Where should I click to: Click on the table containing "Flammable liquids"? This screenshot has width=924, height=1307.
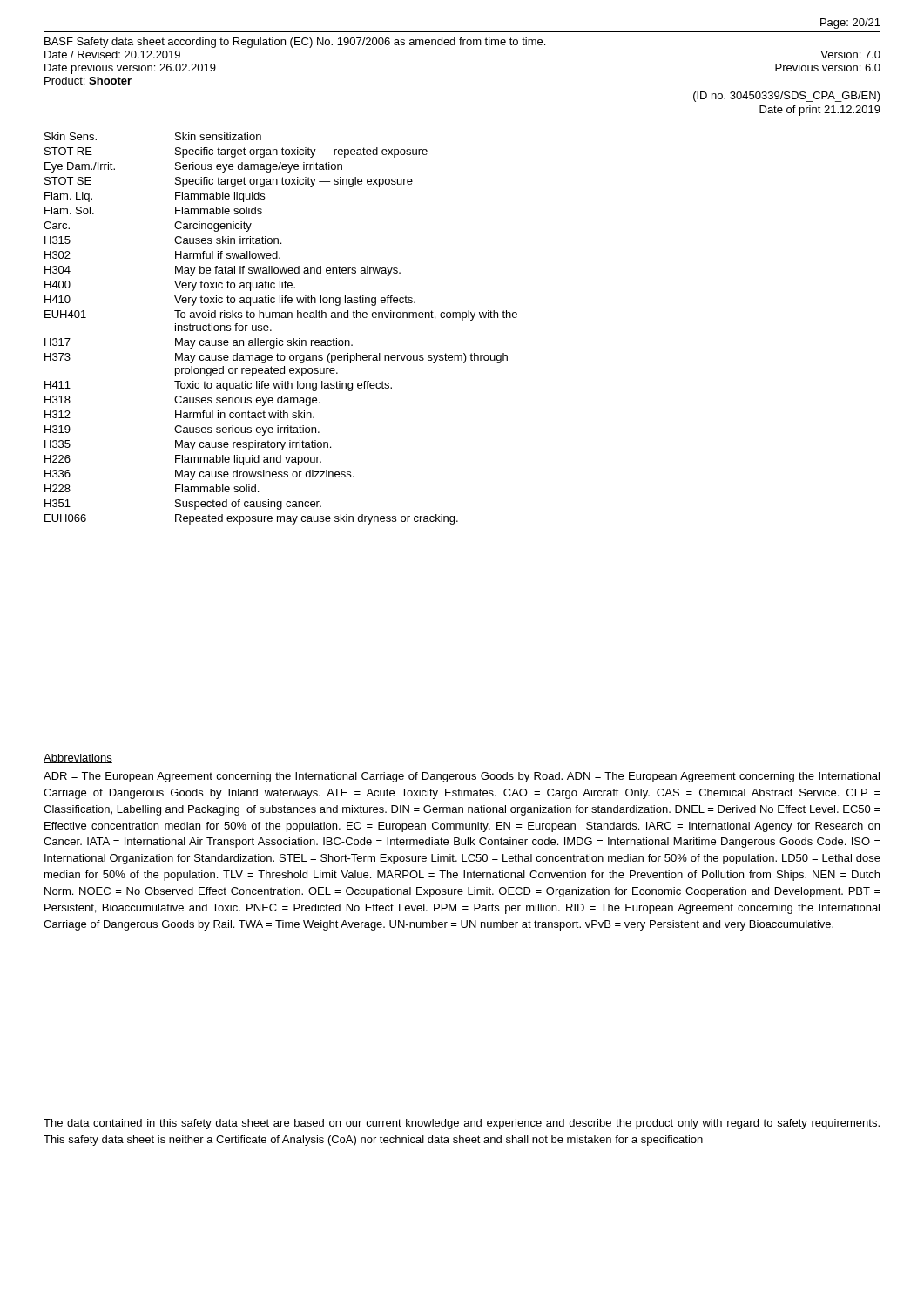[462, 327]
